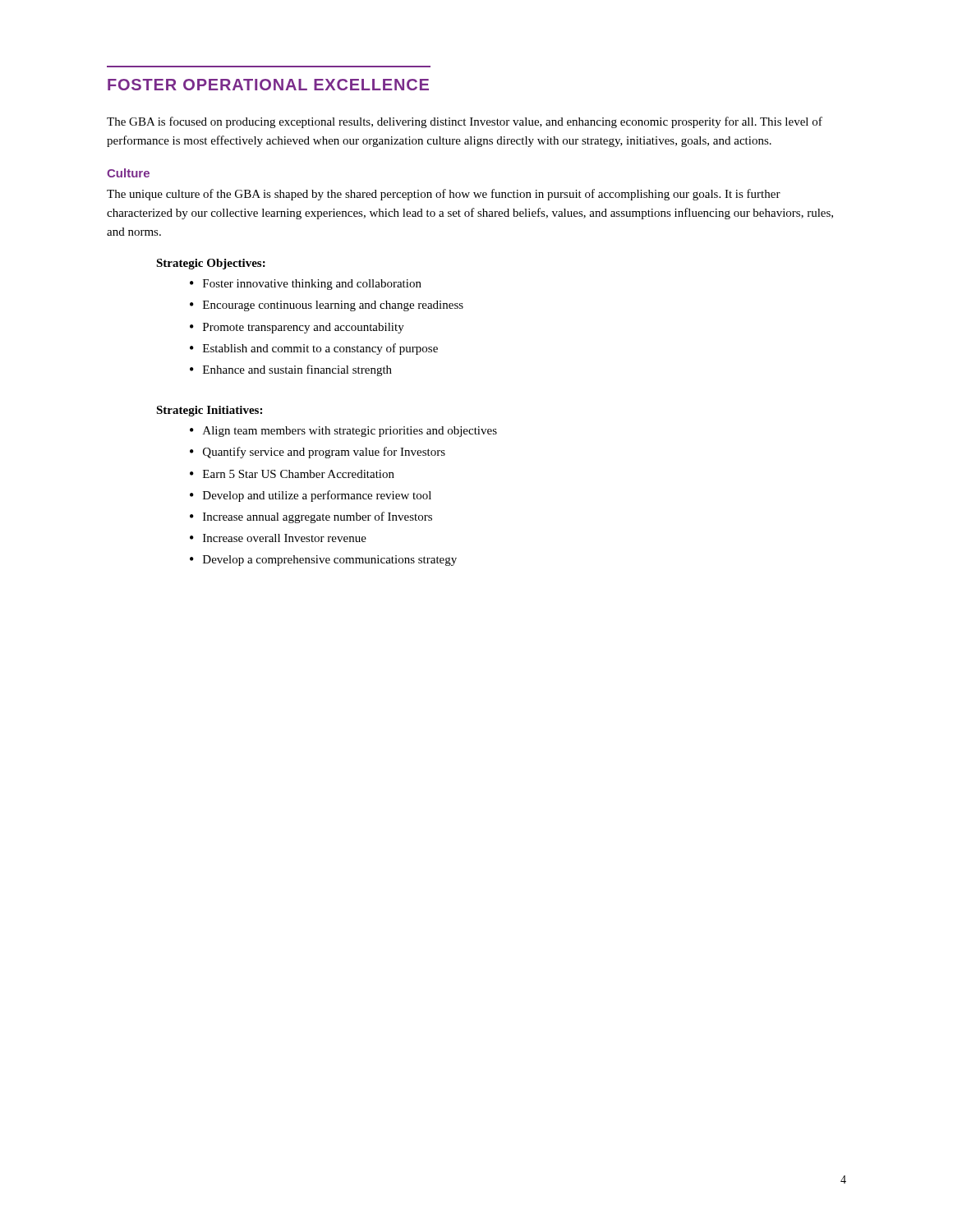The height and width of the screenshot is (1232, 953).
Task: Find "Strategic Initiatives:" on this page
Action: click(210, 410)
